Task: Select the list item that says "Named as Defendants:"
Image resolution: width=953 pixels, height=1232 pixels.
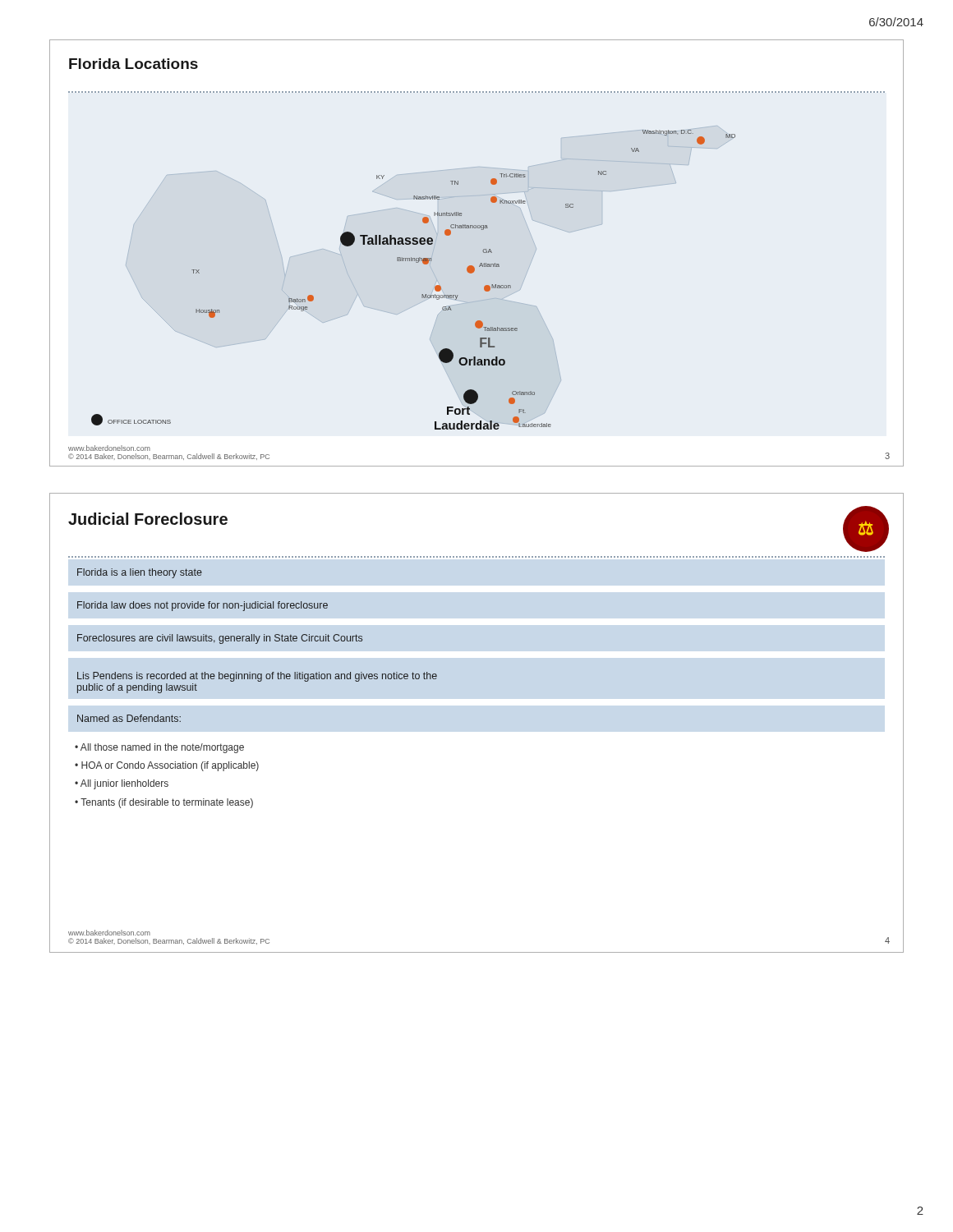Action: [129, 719]
